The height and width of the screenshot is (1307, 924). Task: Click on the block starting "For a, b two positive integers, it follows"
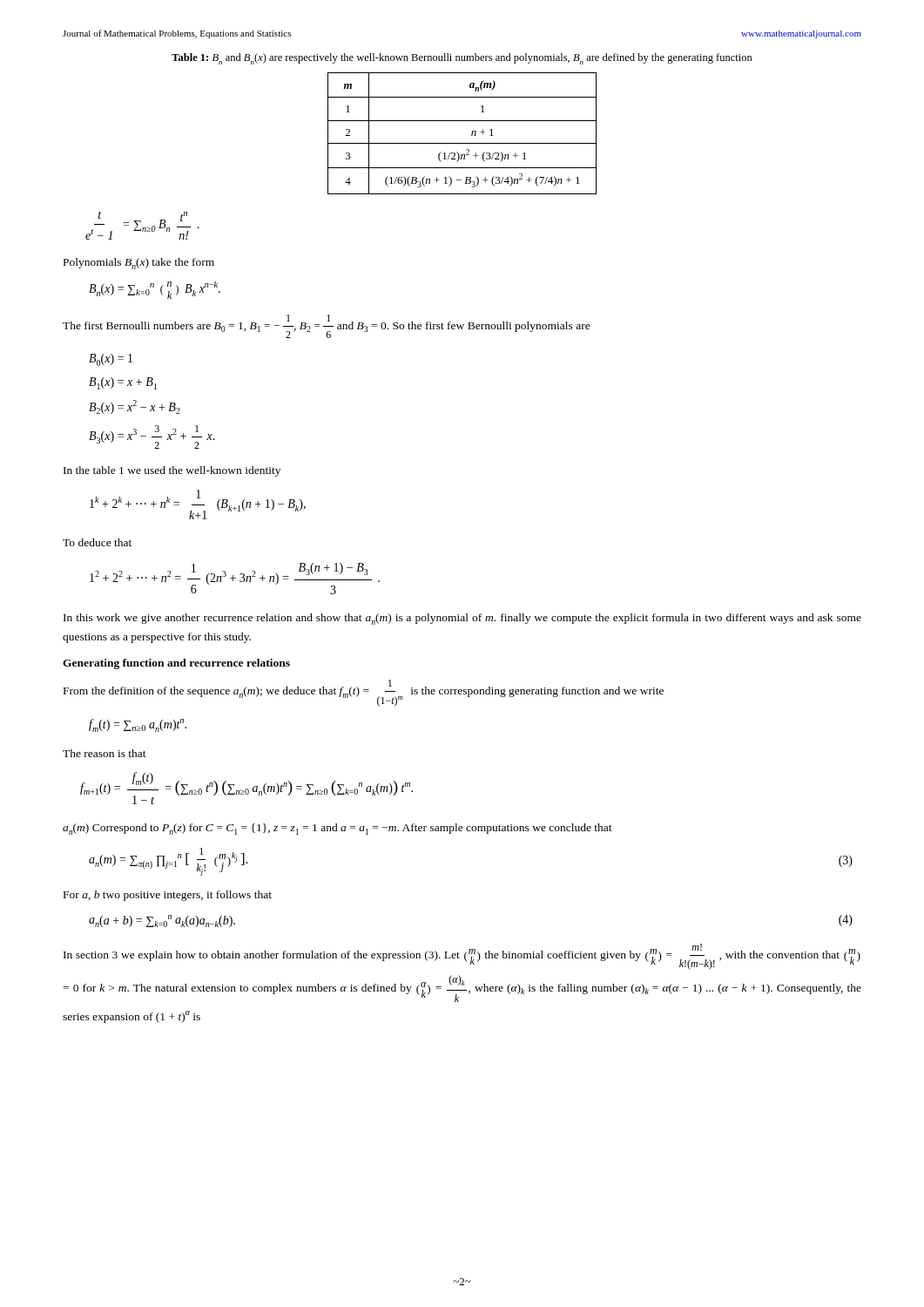coord(167,895)
